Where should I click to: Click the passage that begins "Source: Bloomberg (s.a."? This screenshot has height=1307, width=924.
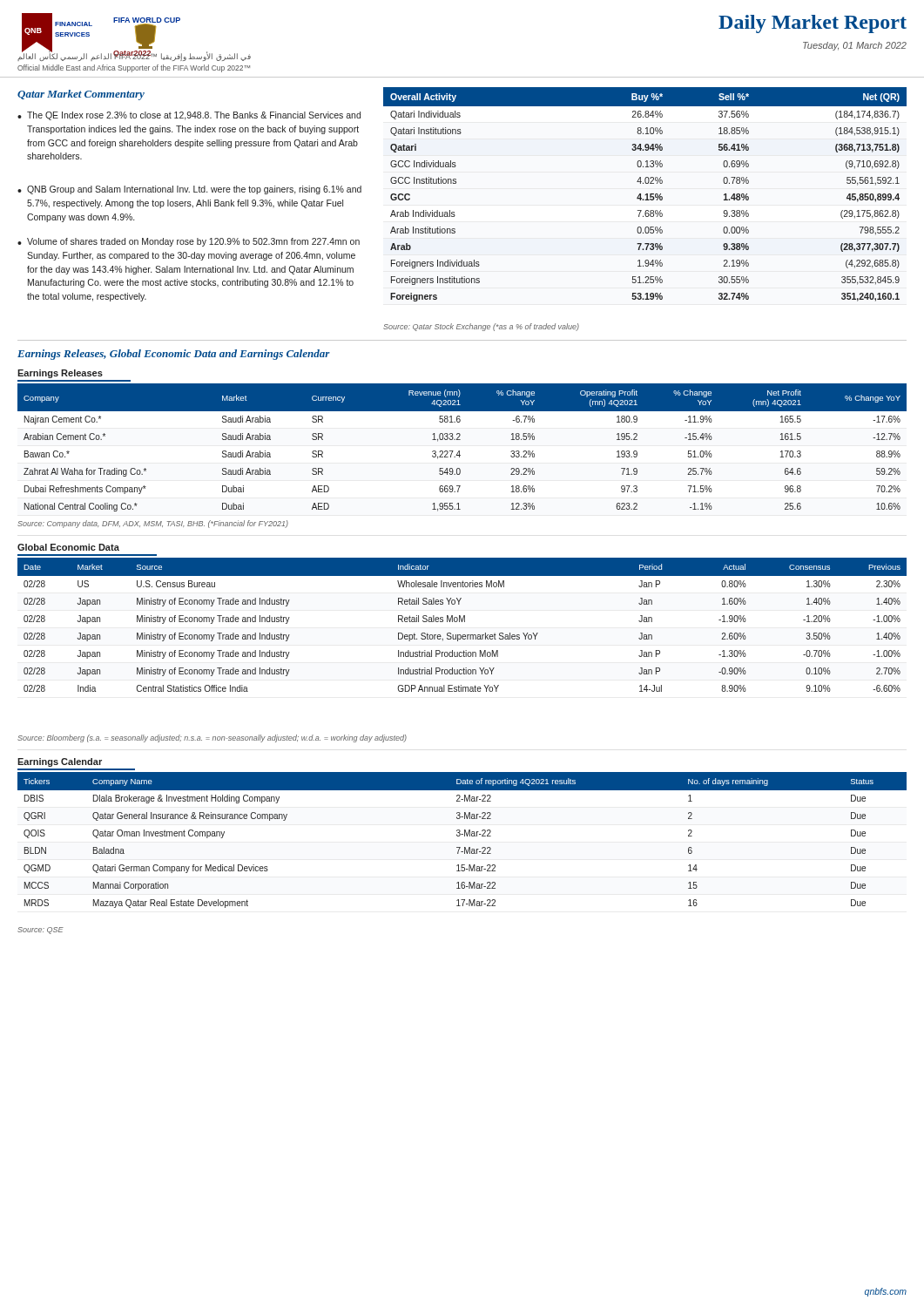point(212,738)
